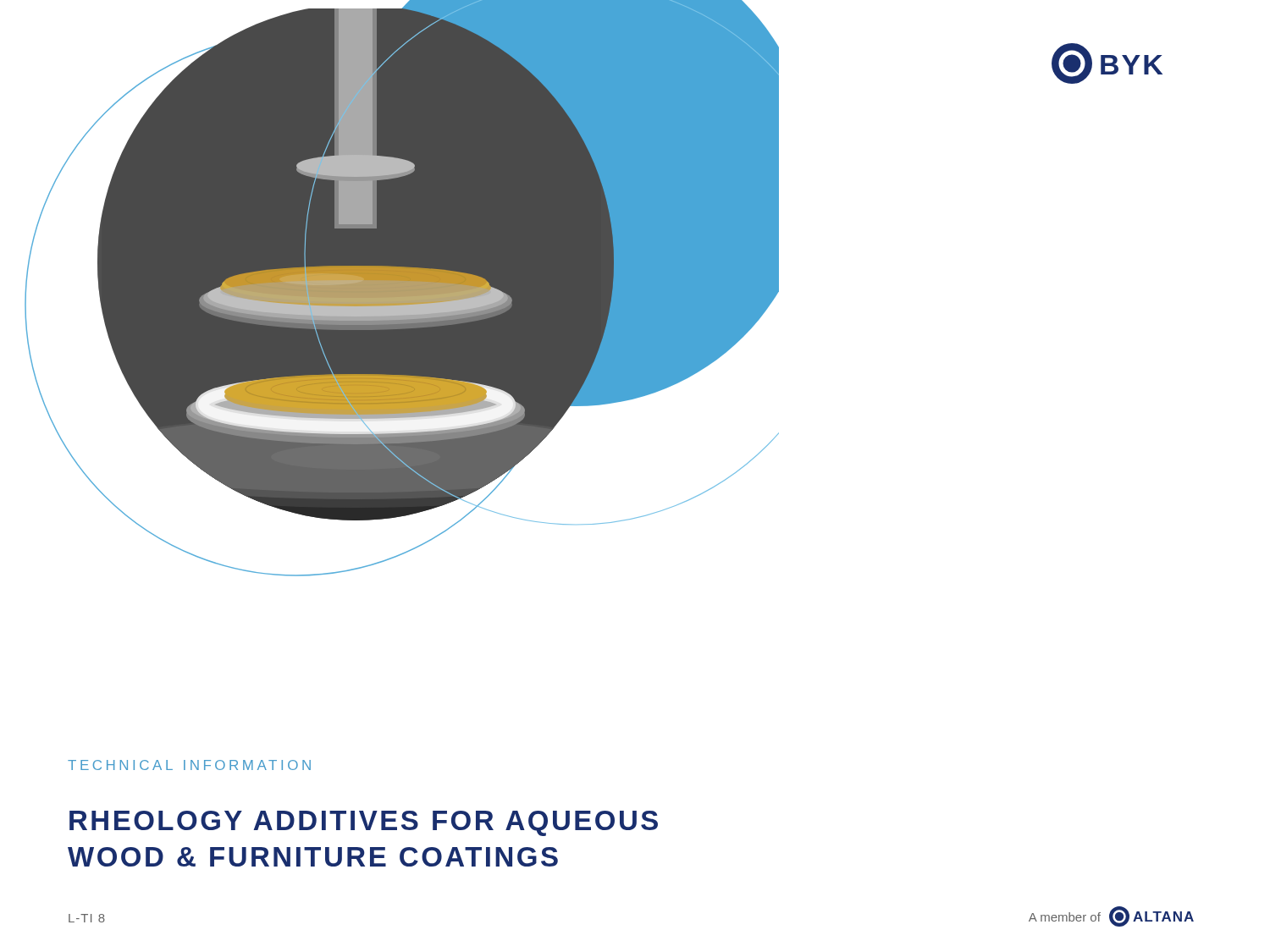
Task: Find the photo
Action: (389, 296)
